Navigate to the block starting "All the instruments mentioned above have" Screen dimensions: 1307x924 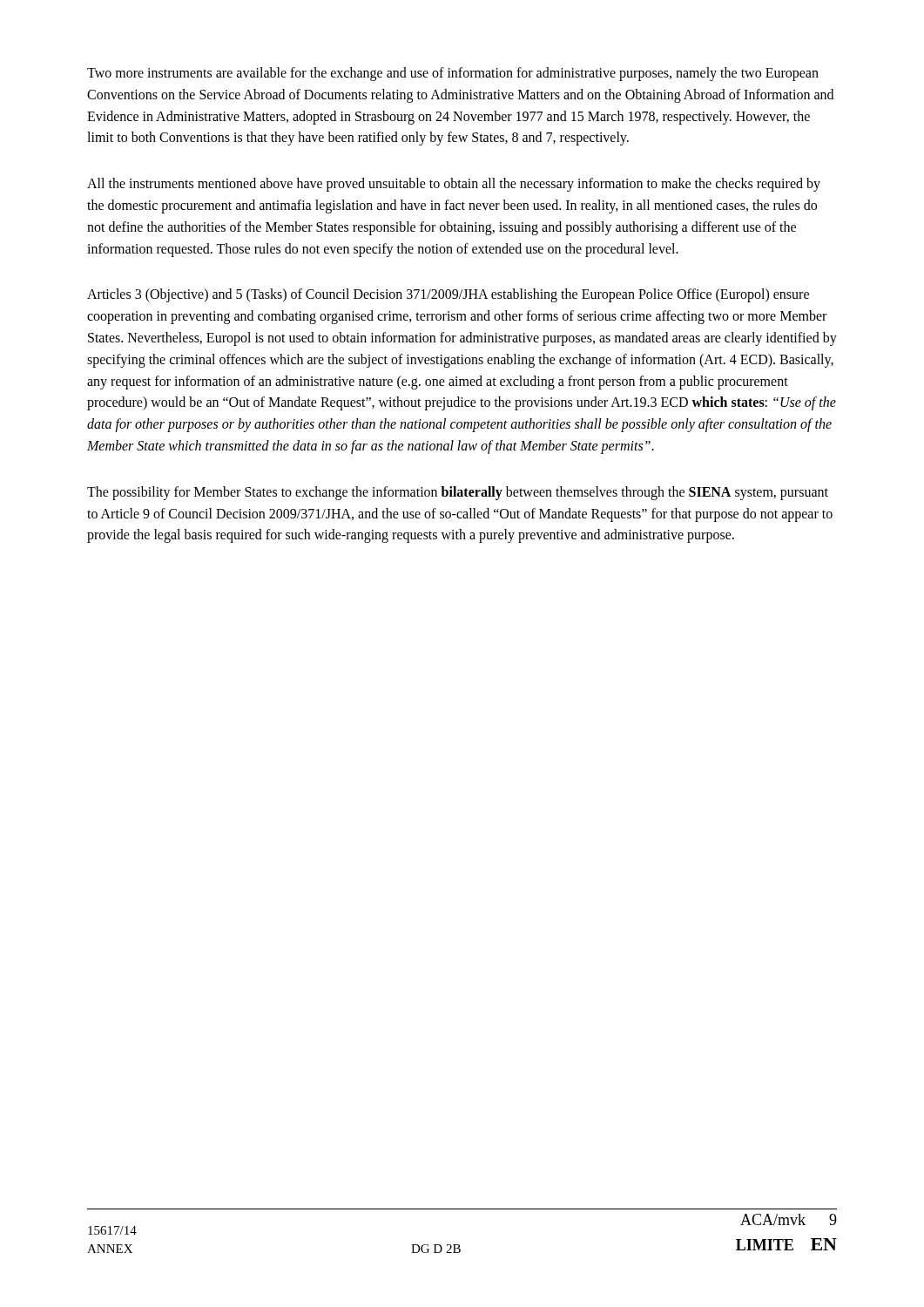click(454, 216)
